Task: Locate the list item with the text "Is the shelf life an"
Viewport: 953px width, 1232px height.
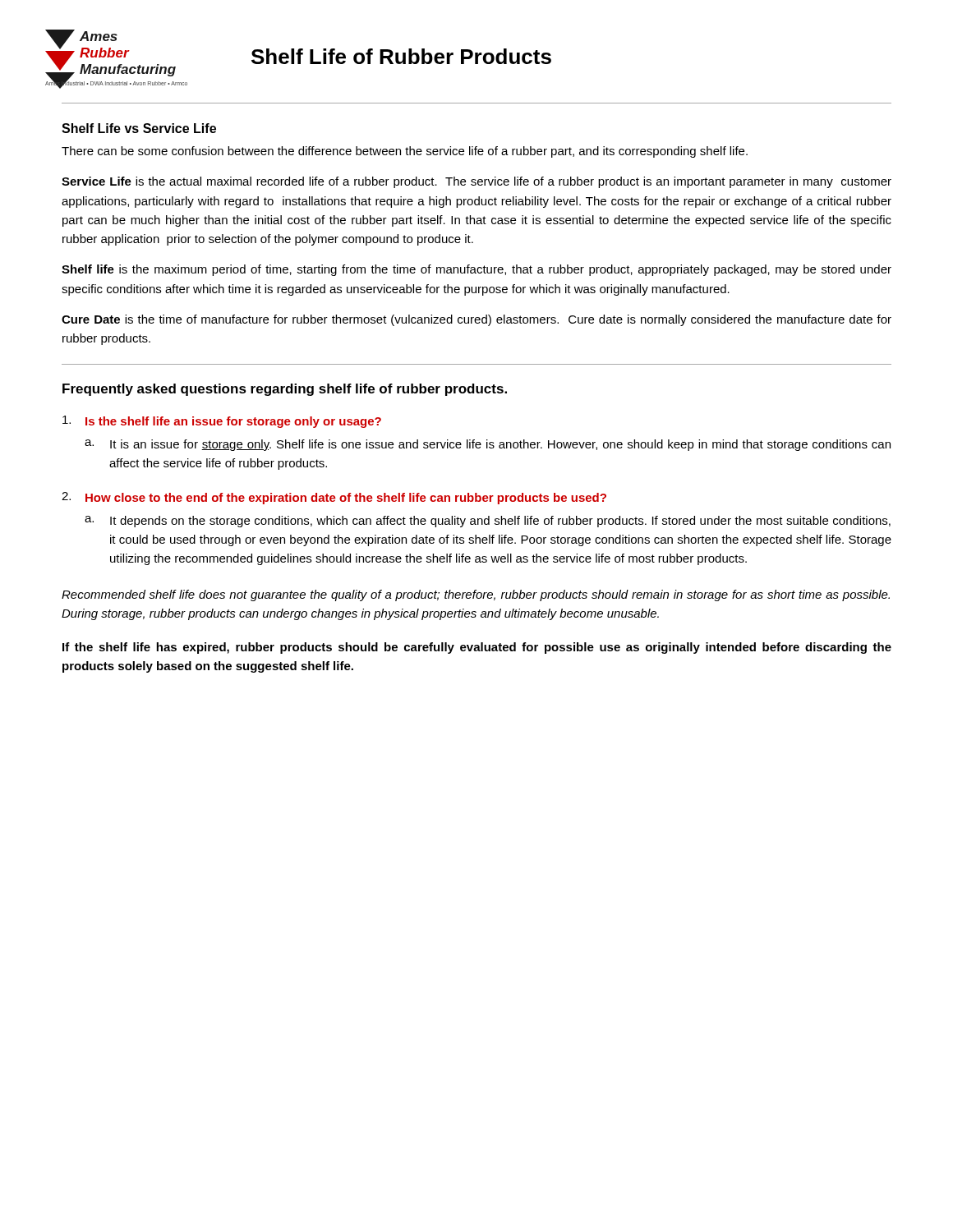Action: coord(476,442)
